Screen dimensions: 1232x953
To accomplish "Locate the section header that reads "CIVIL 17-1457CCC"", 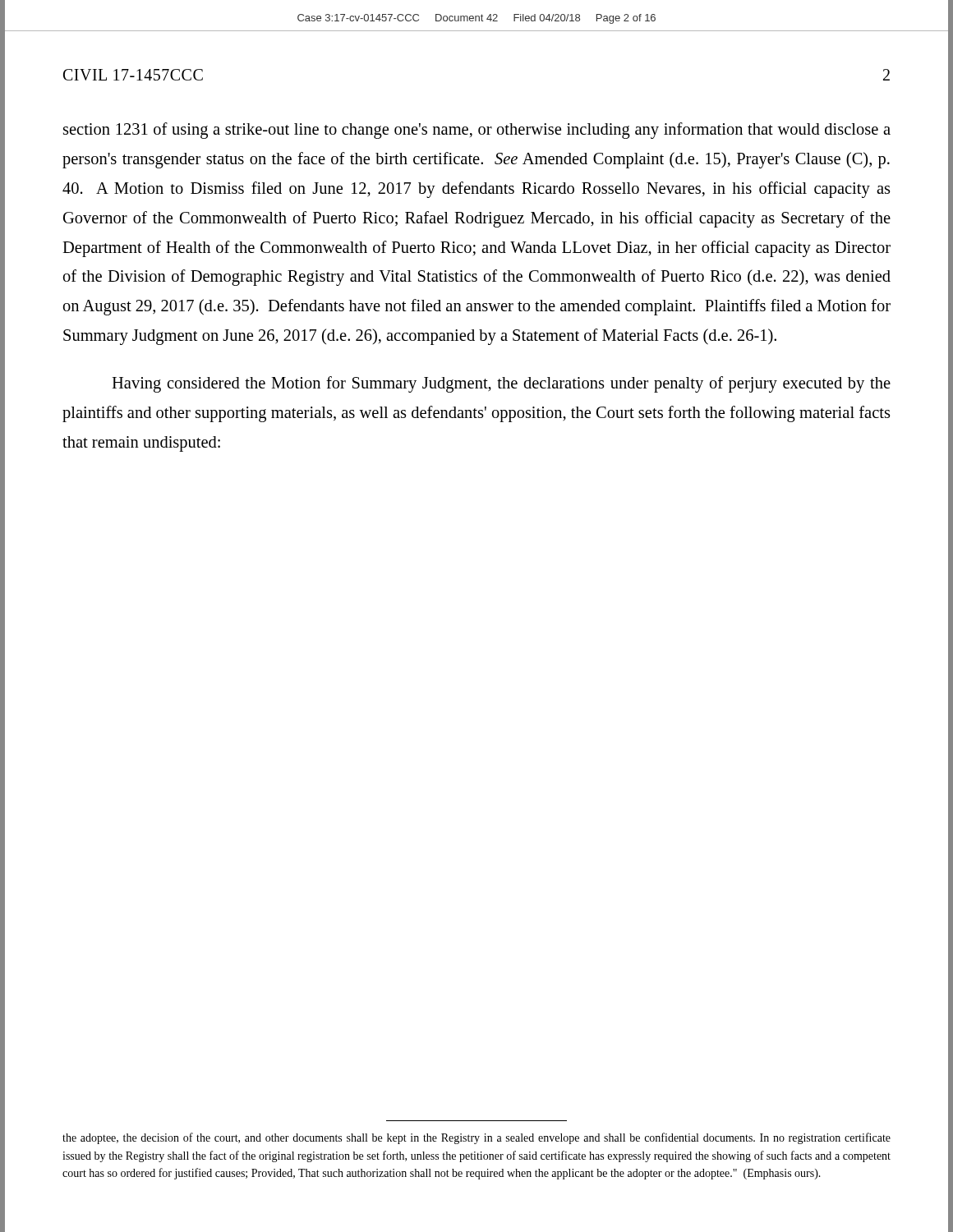I will point(133,75).
